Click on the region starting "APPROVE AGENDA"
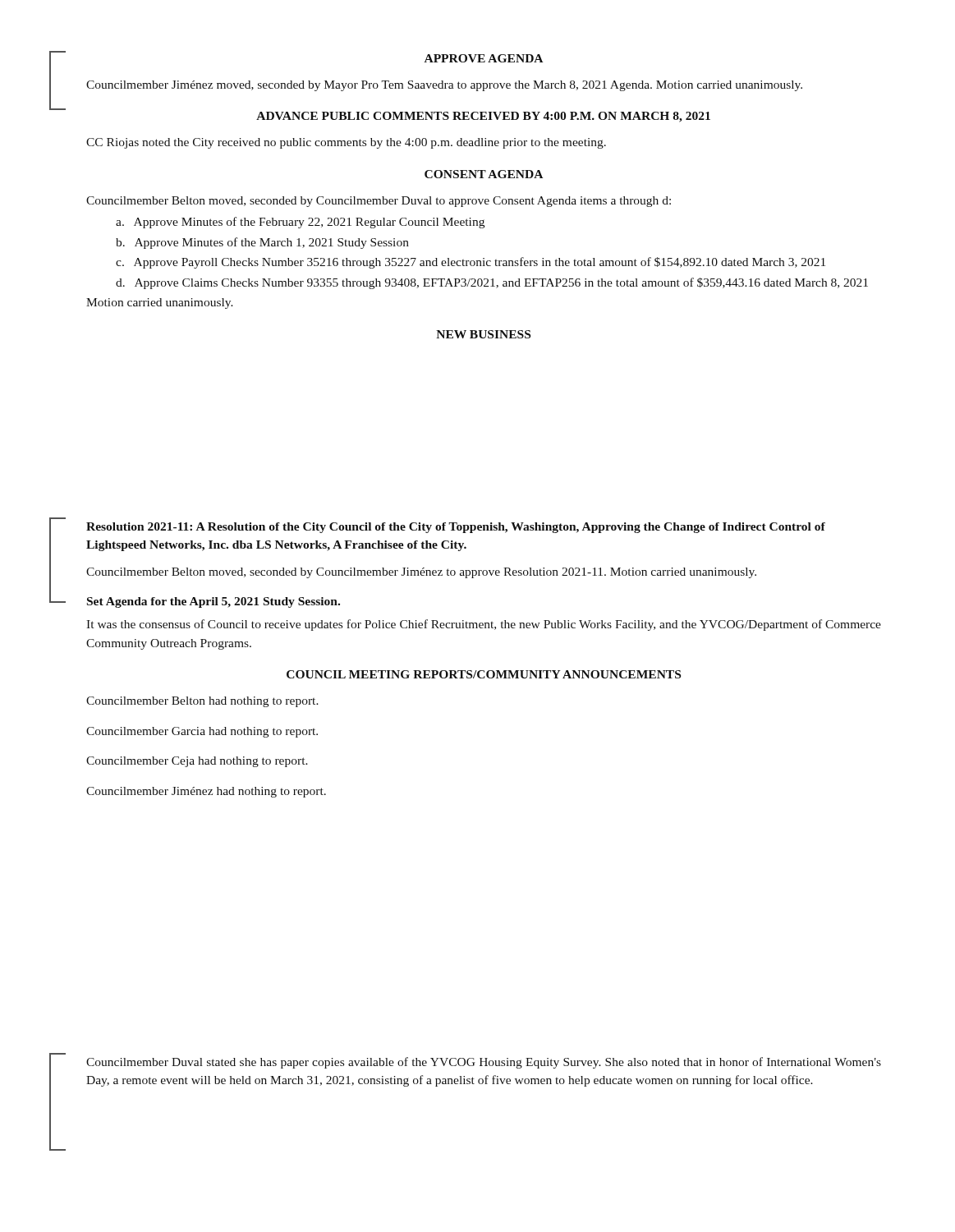The image size is (955, 1232). pyautogui.click(x=484, y=58)
